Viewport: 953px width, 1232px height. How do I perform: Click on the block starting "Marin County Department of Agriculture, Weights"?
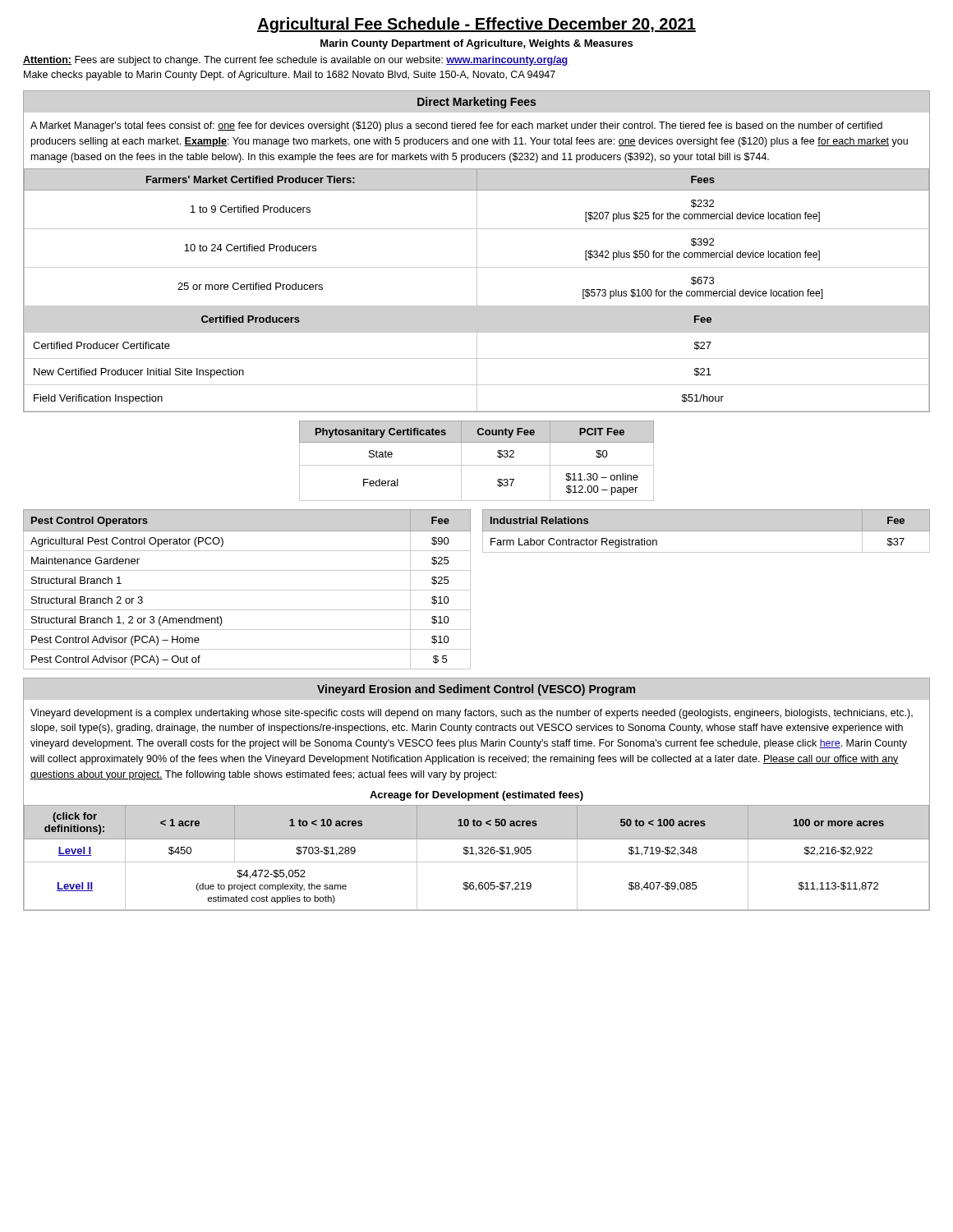[x=476, y=43]
